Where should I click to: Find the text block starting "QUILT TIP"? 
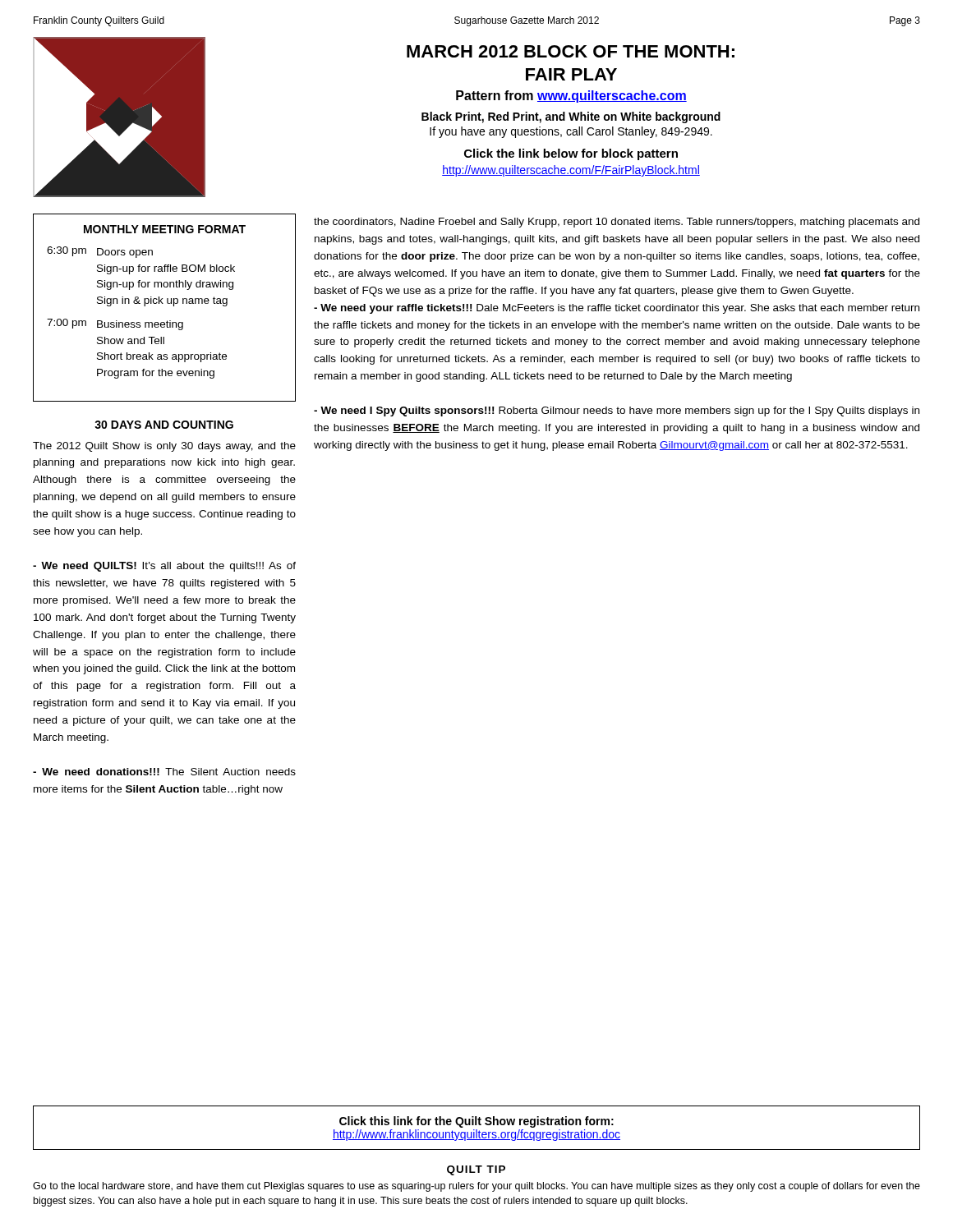(x=476, y=1169)
